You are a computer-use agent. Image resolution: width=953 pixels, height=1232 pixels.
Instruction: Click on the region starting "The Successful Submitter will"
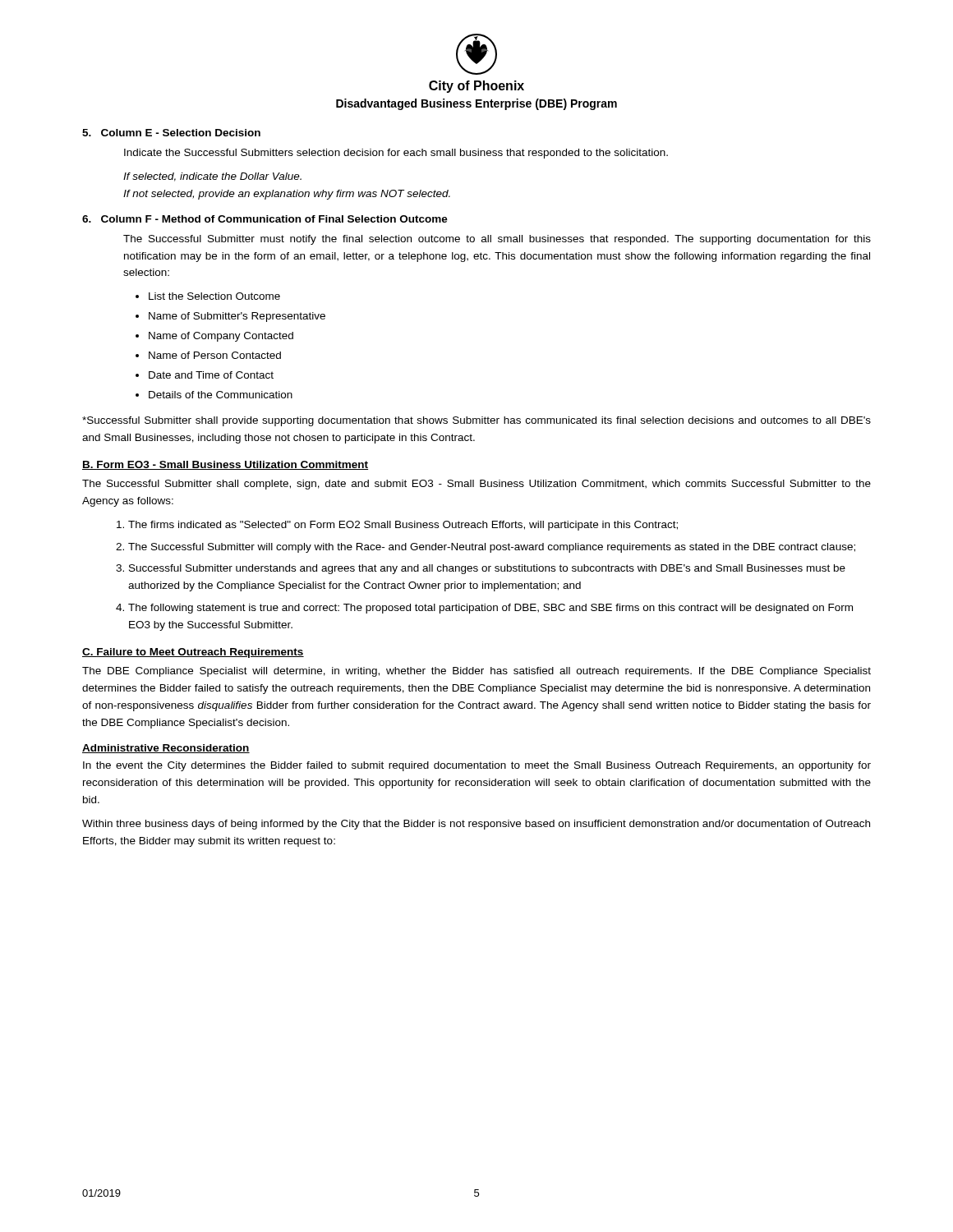pos(492,546)
